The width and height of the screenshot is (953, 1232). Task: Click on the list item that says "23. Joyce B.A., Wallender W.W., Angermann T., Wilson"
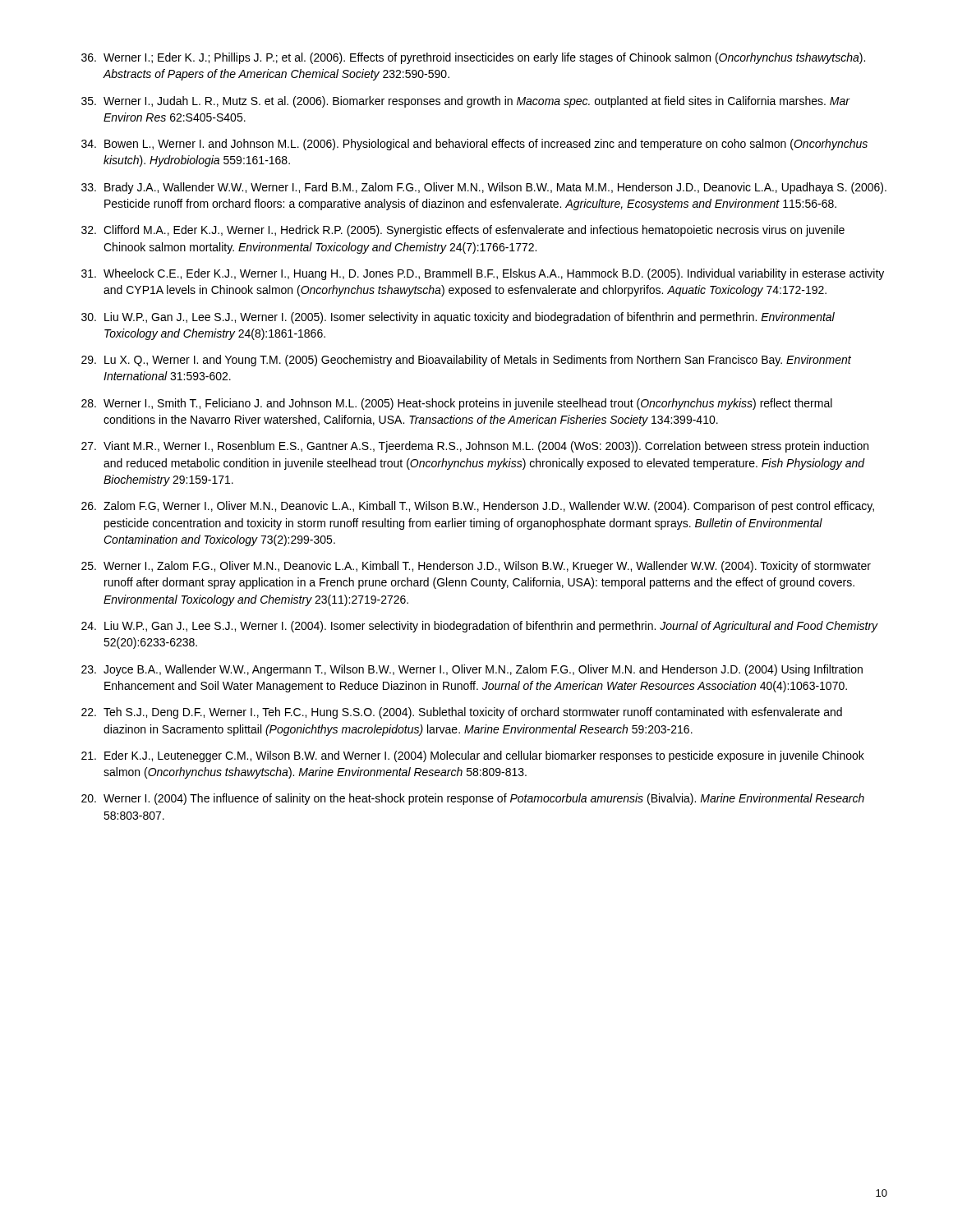pos(476,678)
